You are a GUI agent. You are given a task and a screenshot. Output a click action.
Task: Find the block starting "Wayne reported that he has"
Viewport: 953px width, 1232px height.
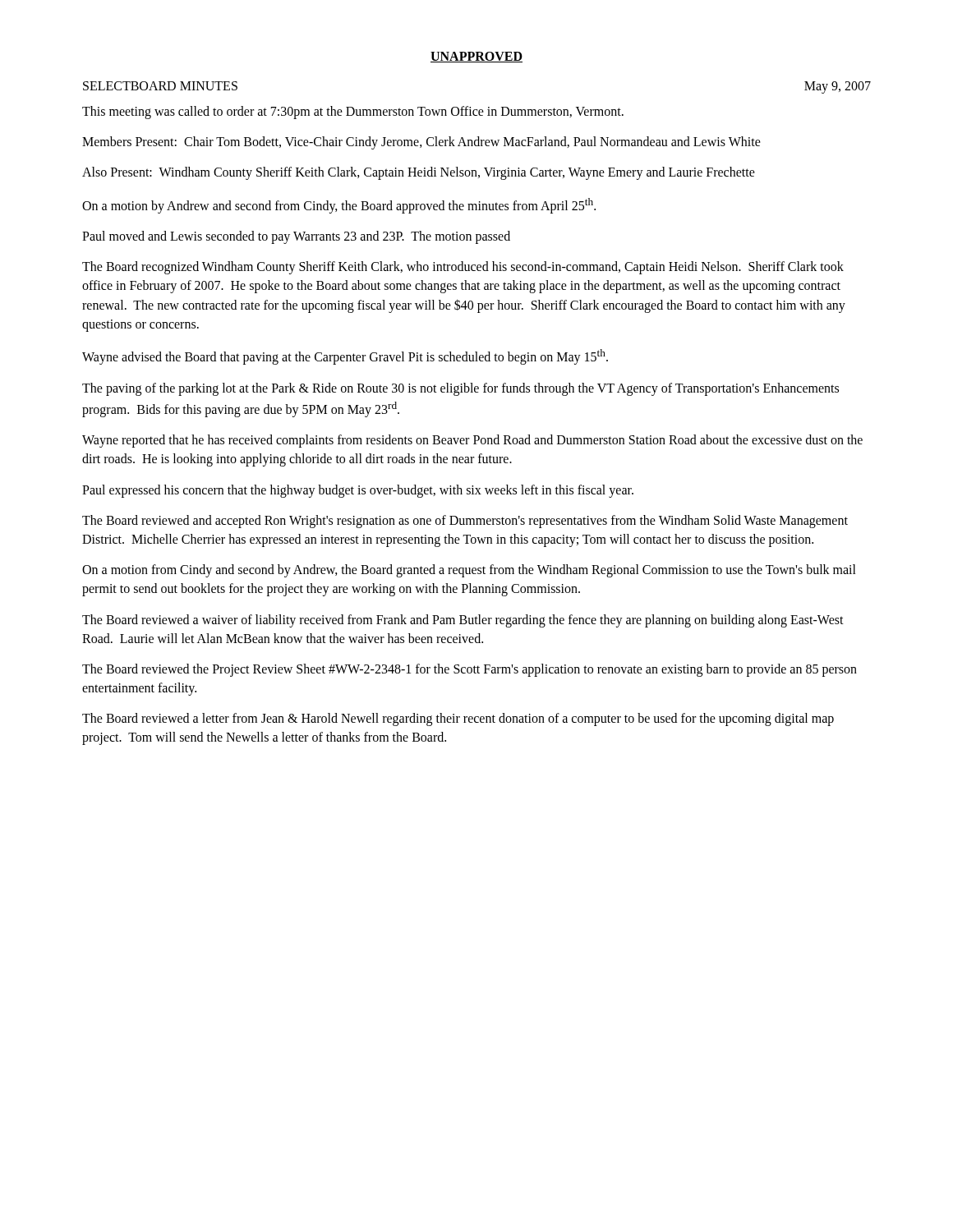tap(476, 450)
